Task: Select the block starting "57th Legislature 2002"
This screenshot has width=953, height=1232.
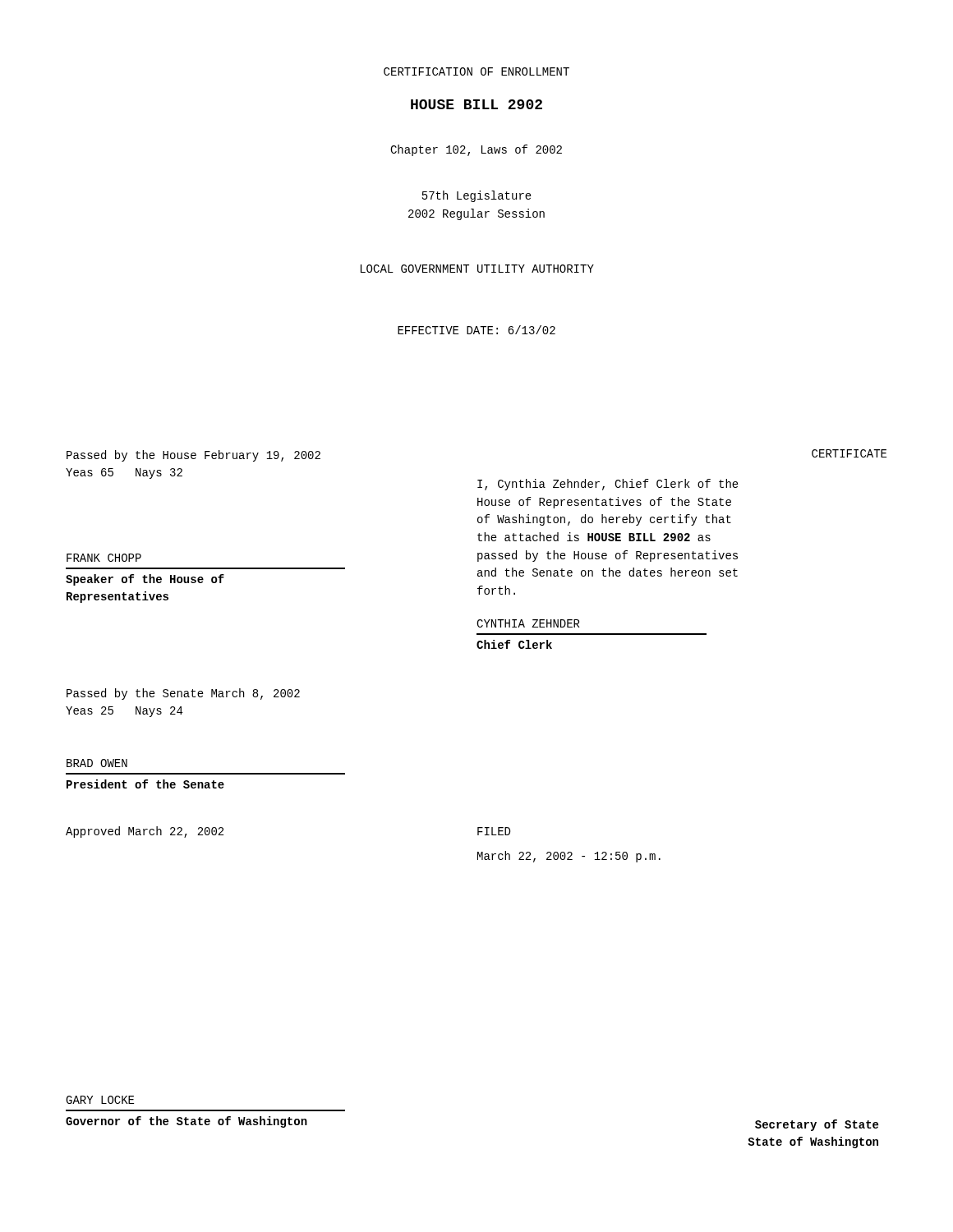Action: point(476,205)
